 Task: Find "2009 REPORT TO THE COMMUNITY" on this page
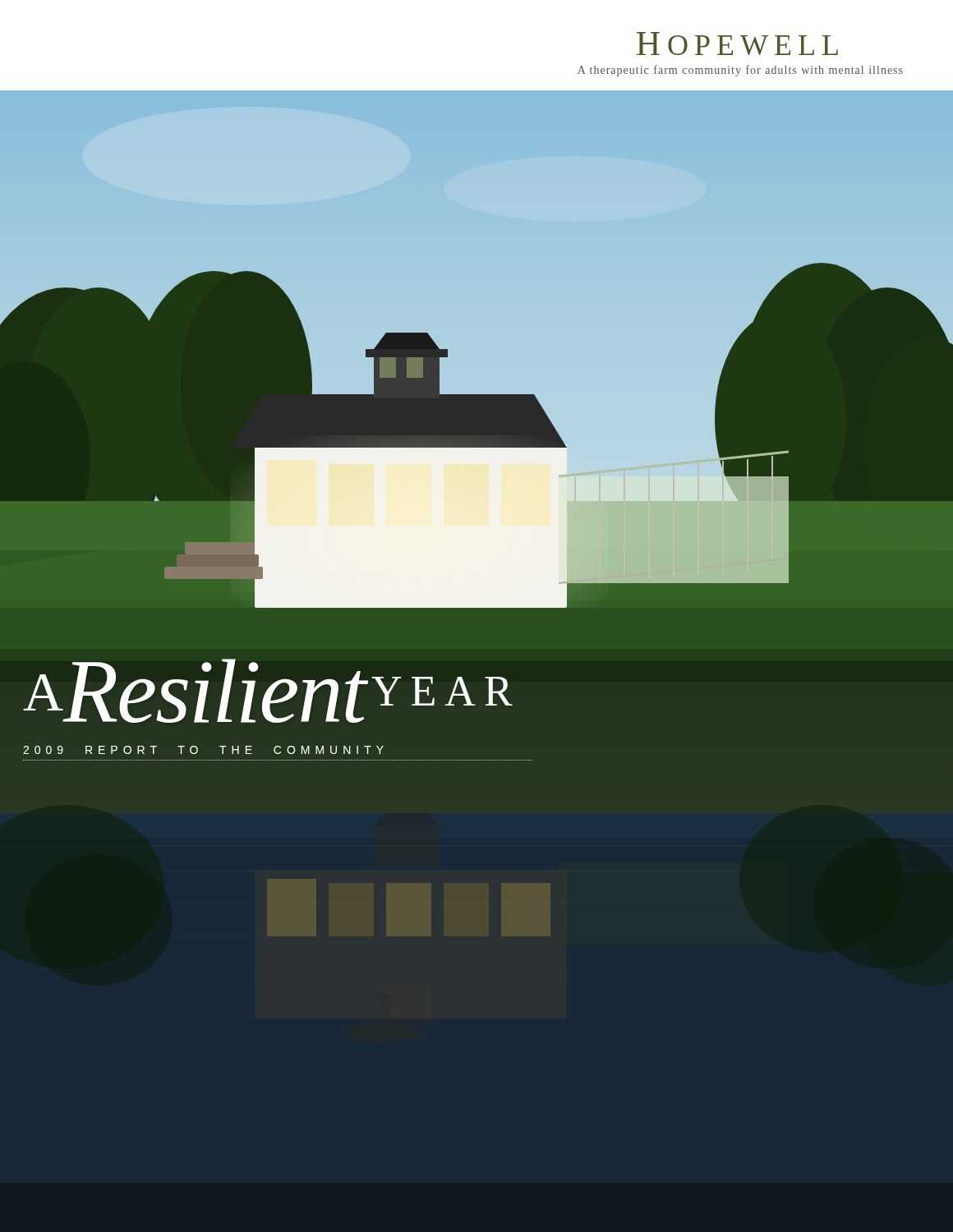pos(206,750)
